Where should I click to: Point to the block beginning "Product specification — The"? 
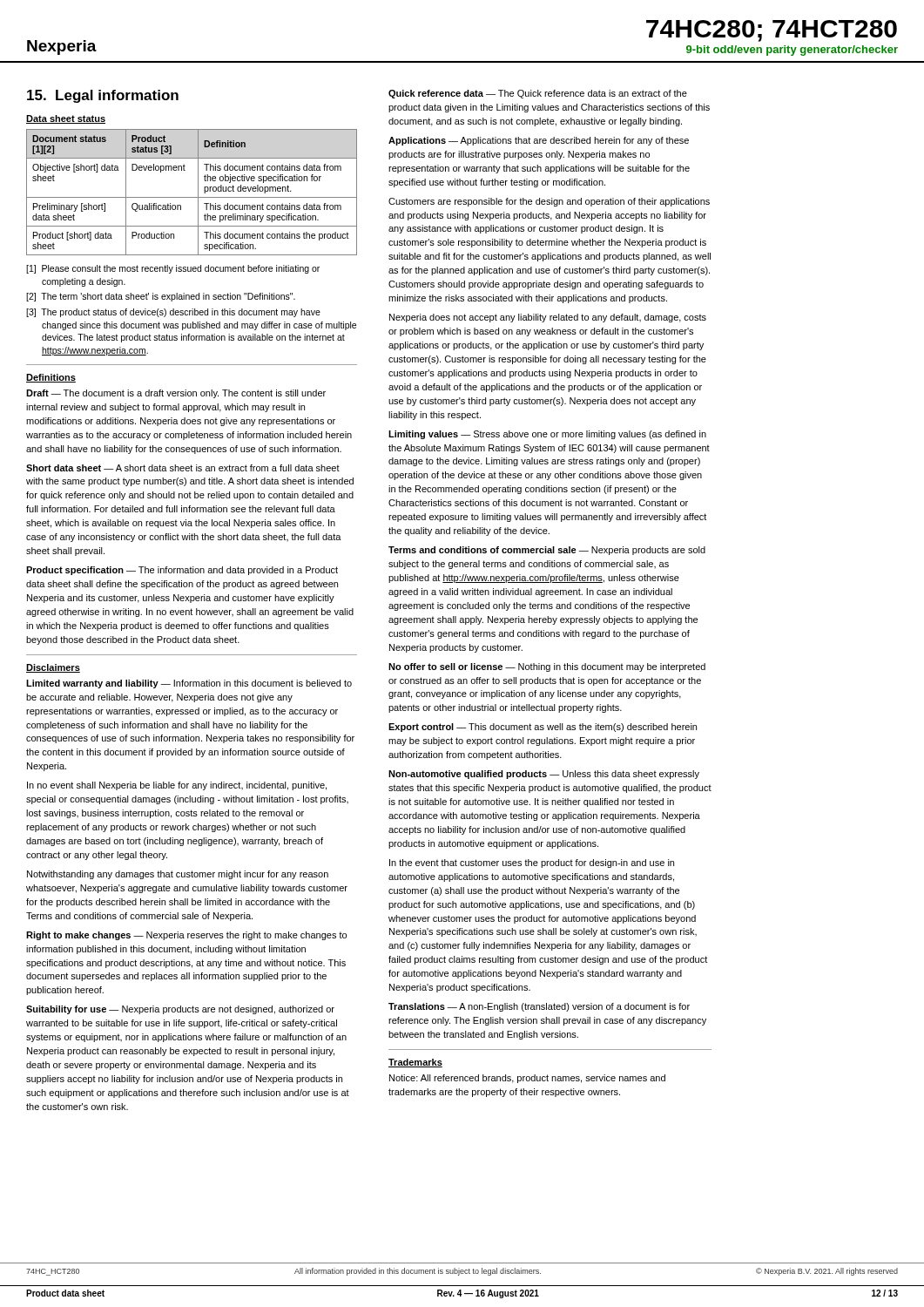(190, 605)
